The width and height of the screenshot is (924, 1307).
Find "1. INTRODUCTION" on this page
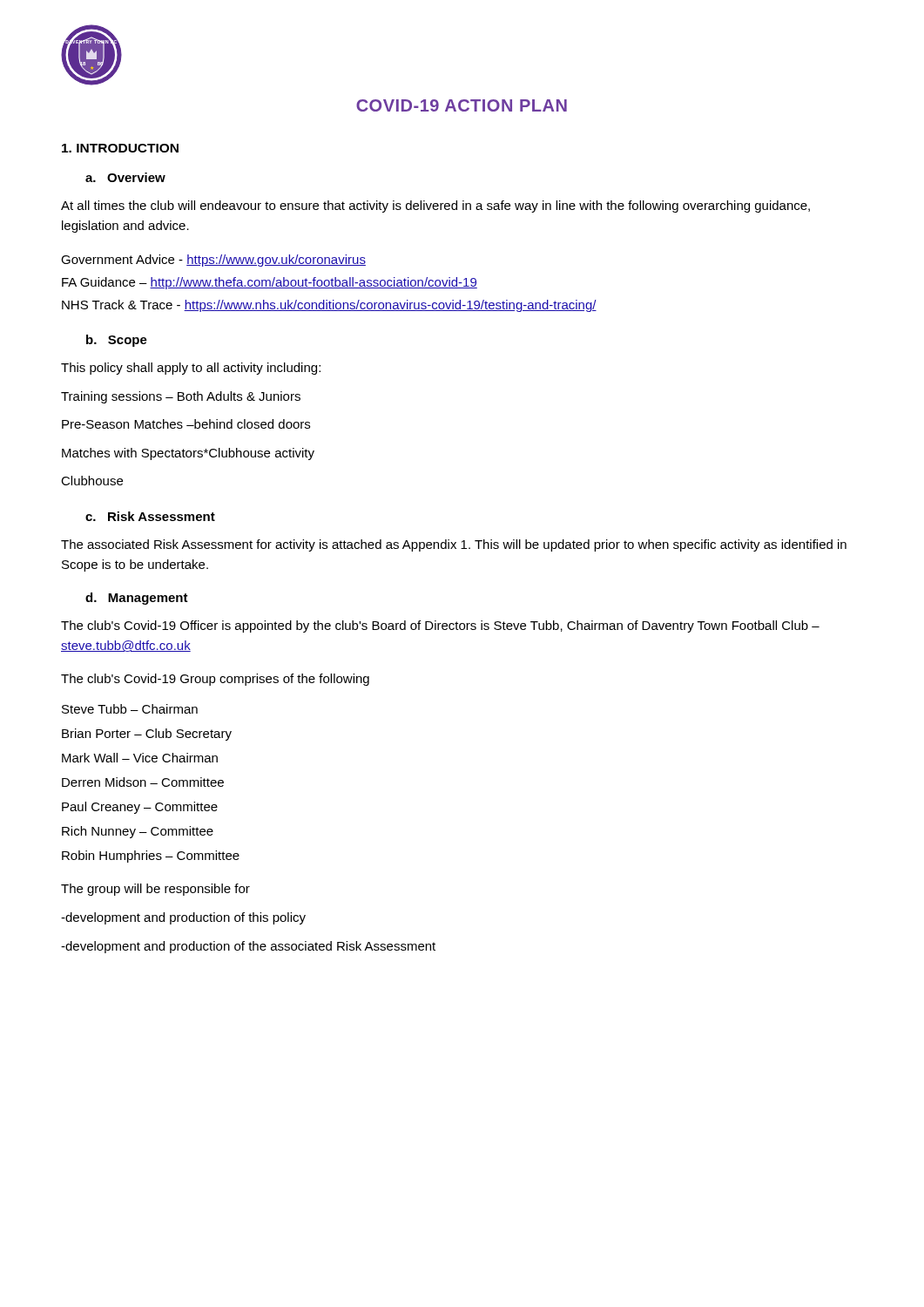[x=120, y=148]
